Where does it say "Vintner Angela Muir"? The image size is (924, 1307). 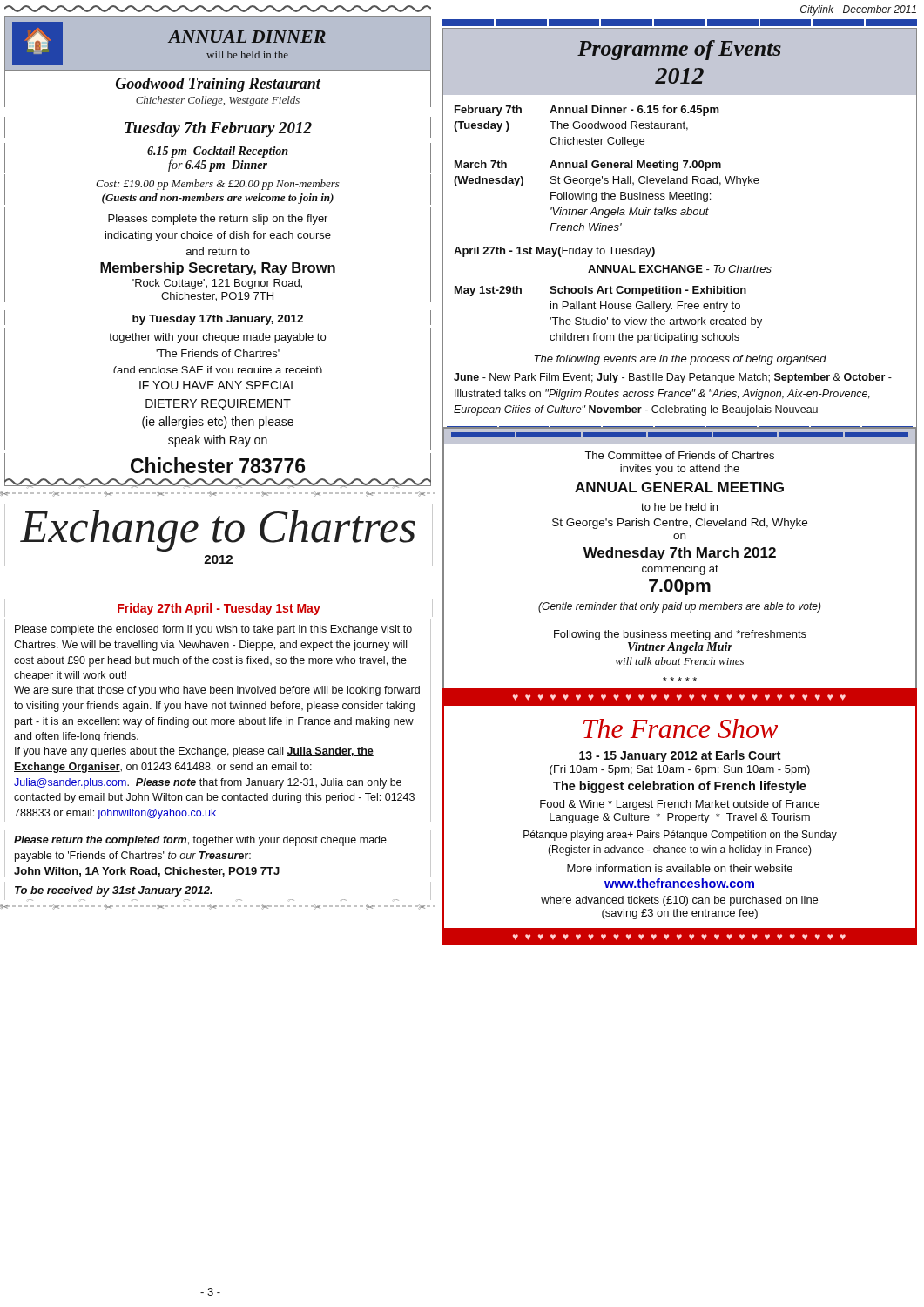point(680,647)
